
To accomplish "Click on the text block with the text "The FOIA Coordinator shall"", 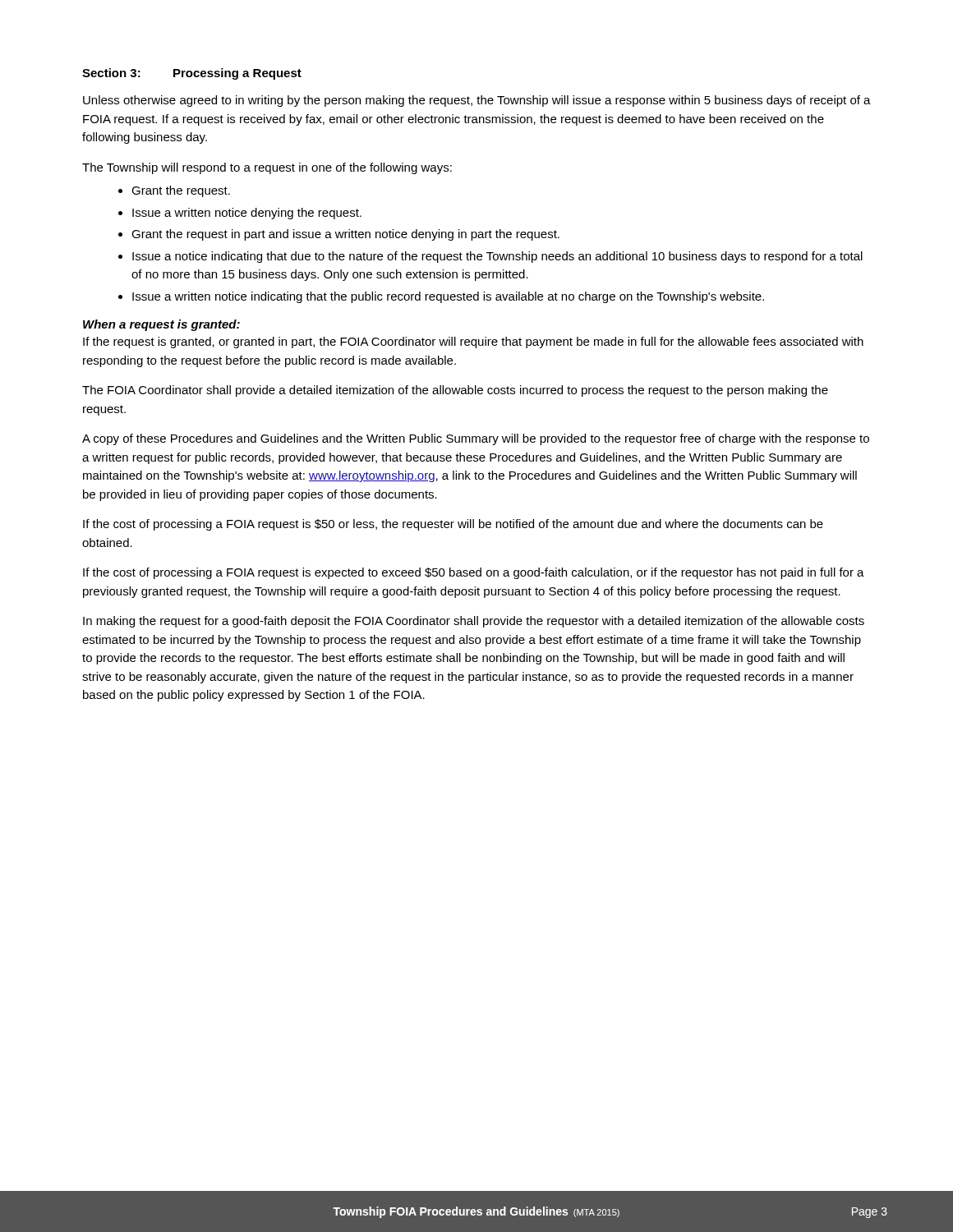I will point(455,399).
